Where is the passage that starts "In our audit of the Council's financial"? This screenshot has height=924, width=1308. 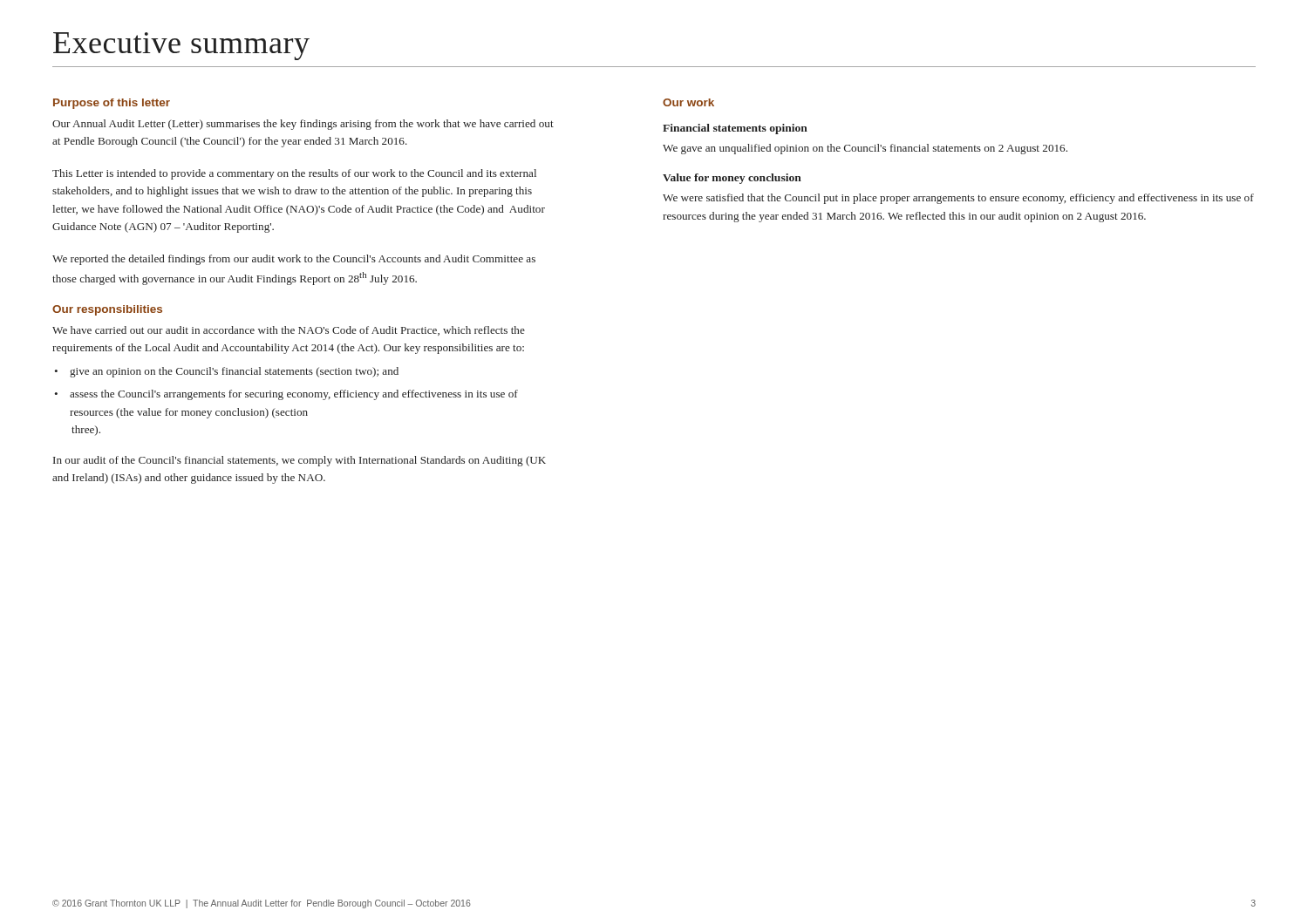[x=305, y=469]
